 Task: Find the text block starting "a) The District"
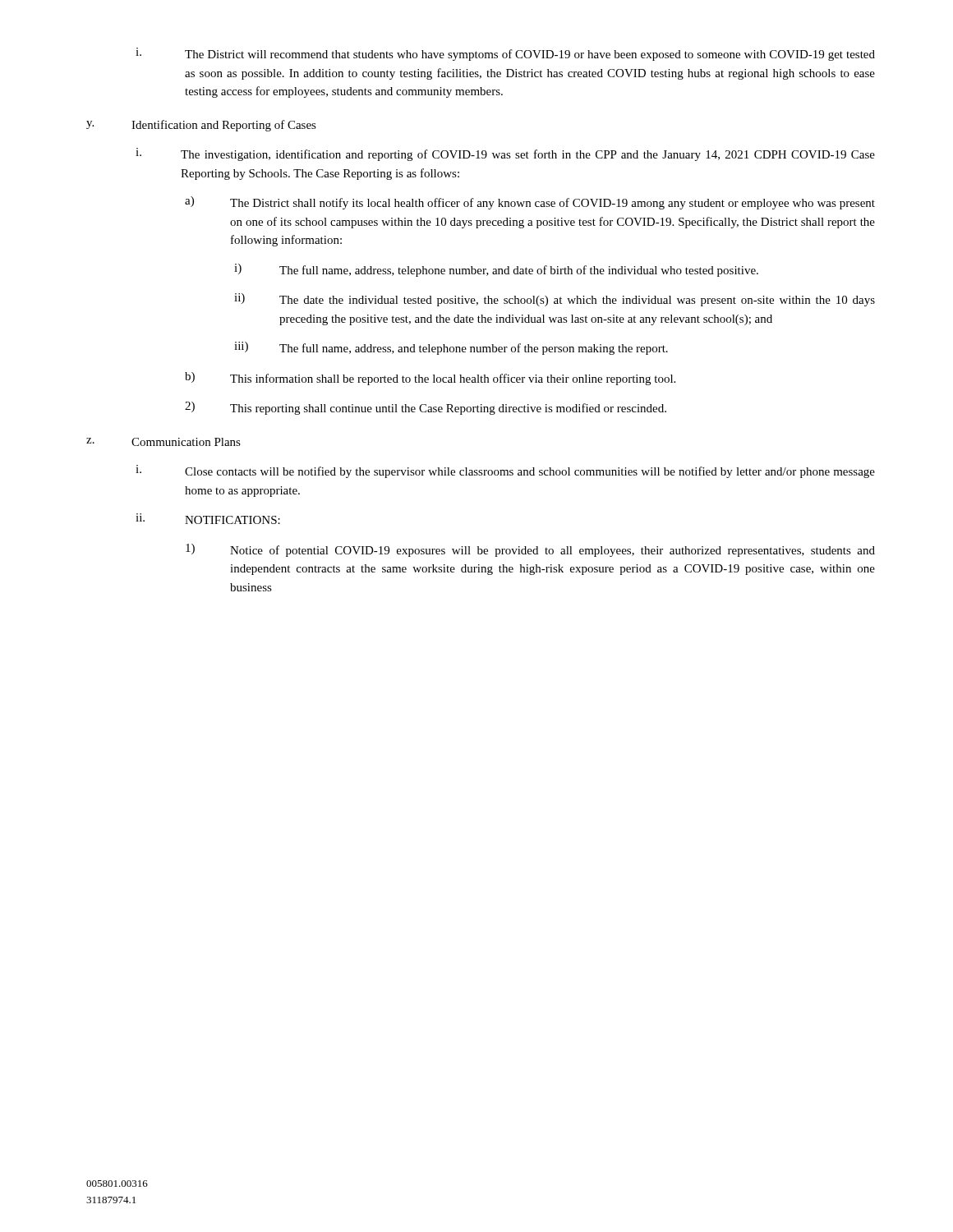[530, 222]
